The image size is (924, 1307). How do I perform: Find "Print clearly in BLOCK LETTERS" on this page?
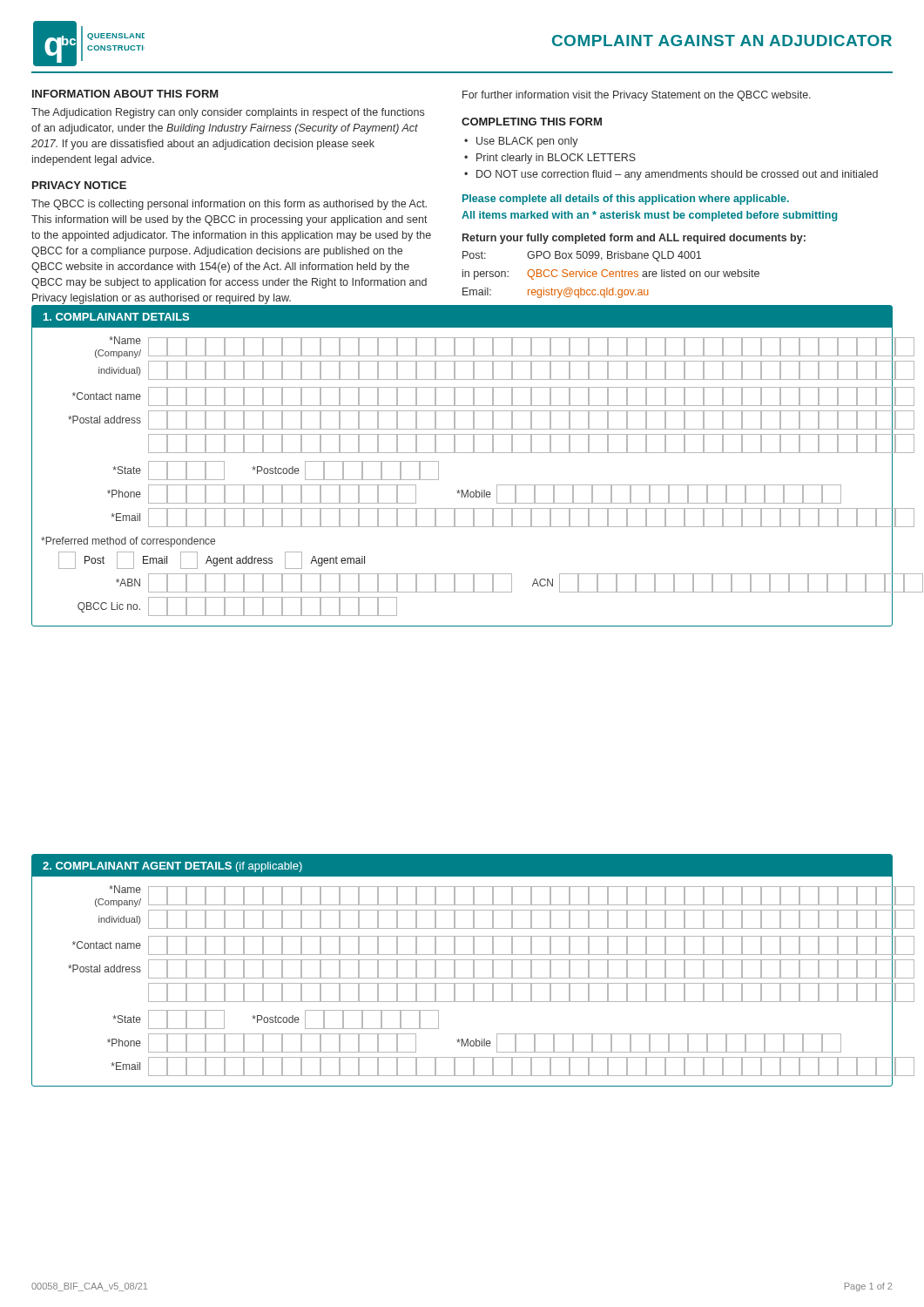click(x=556, y=158)
